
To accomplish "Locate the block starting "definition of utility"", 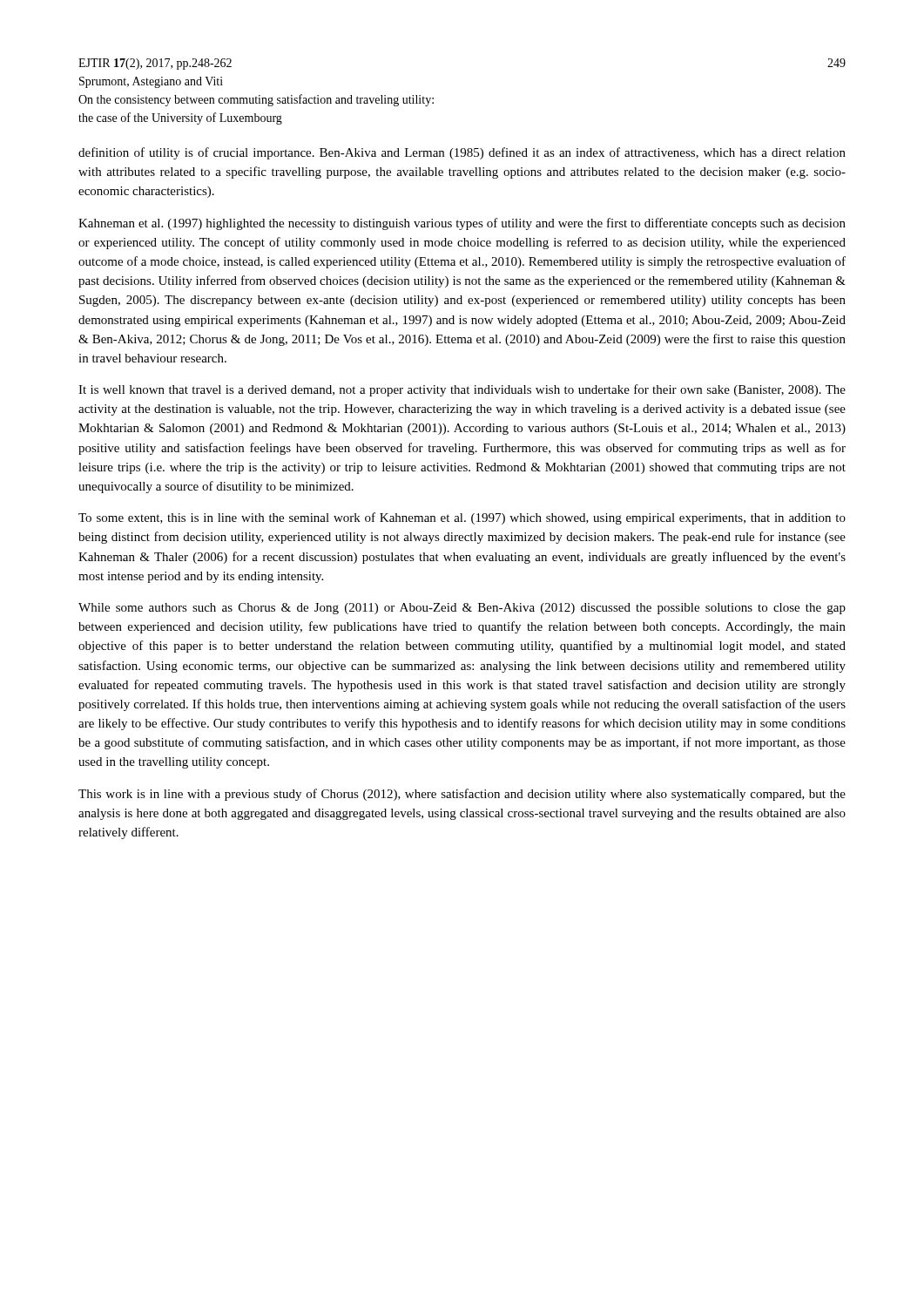I will (462, 172).
